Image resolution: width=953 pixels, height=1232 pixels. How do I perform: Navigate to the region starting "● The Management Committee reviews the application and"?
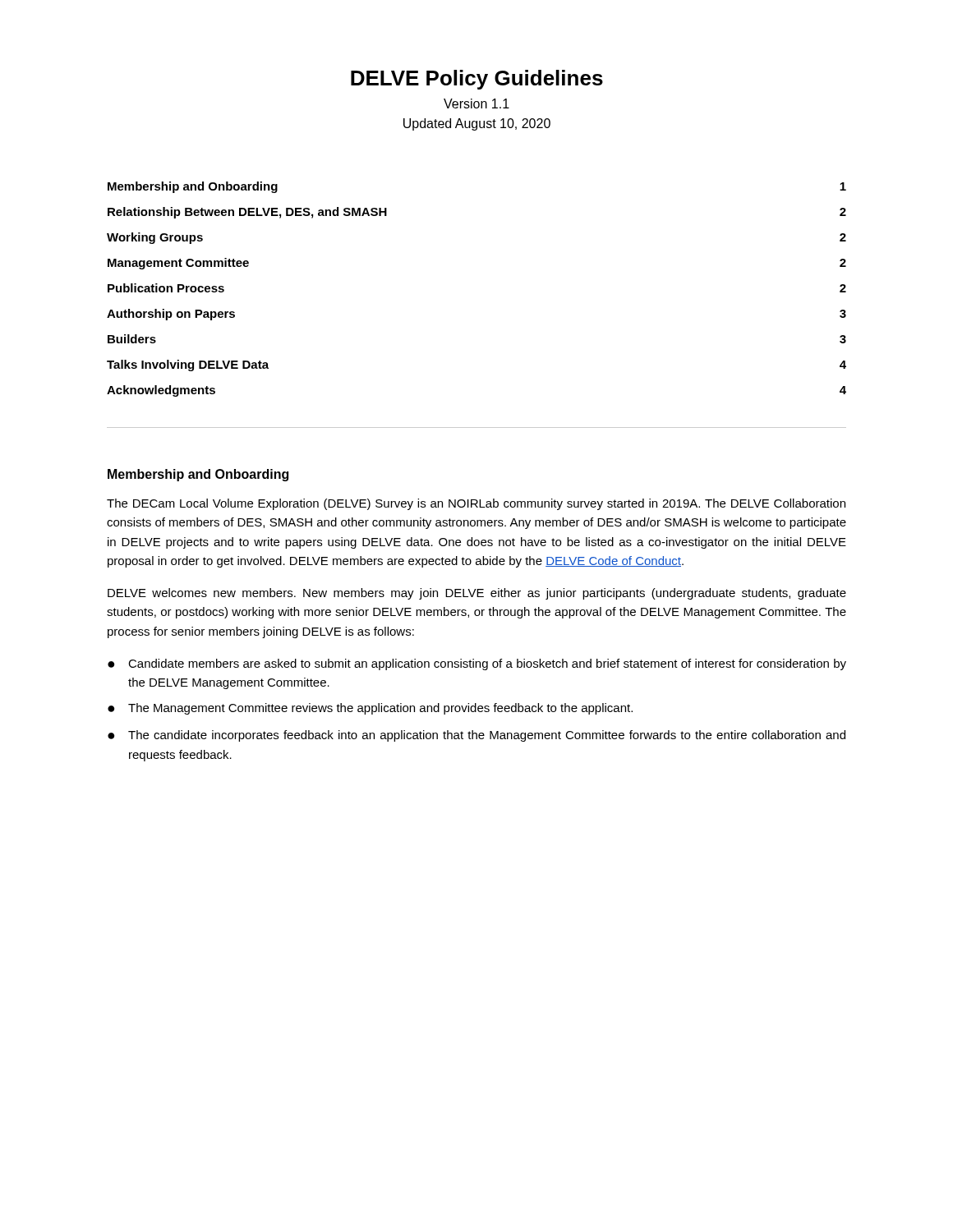(476, 709)
